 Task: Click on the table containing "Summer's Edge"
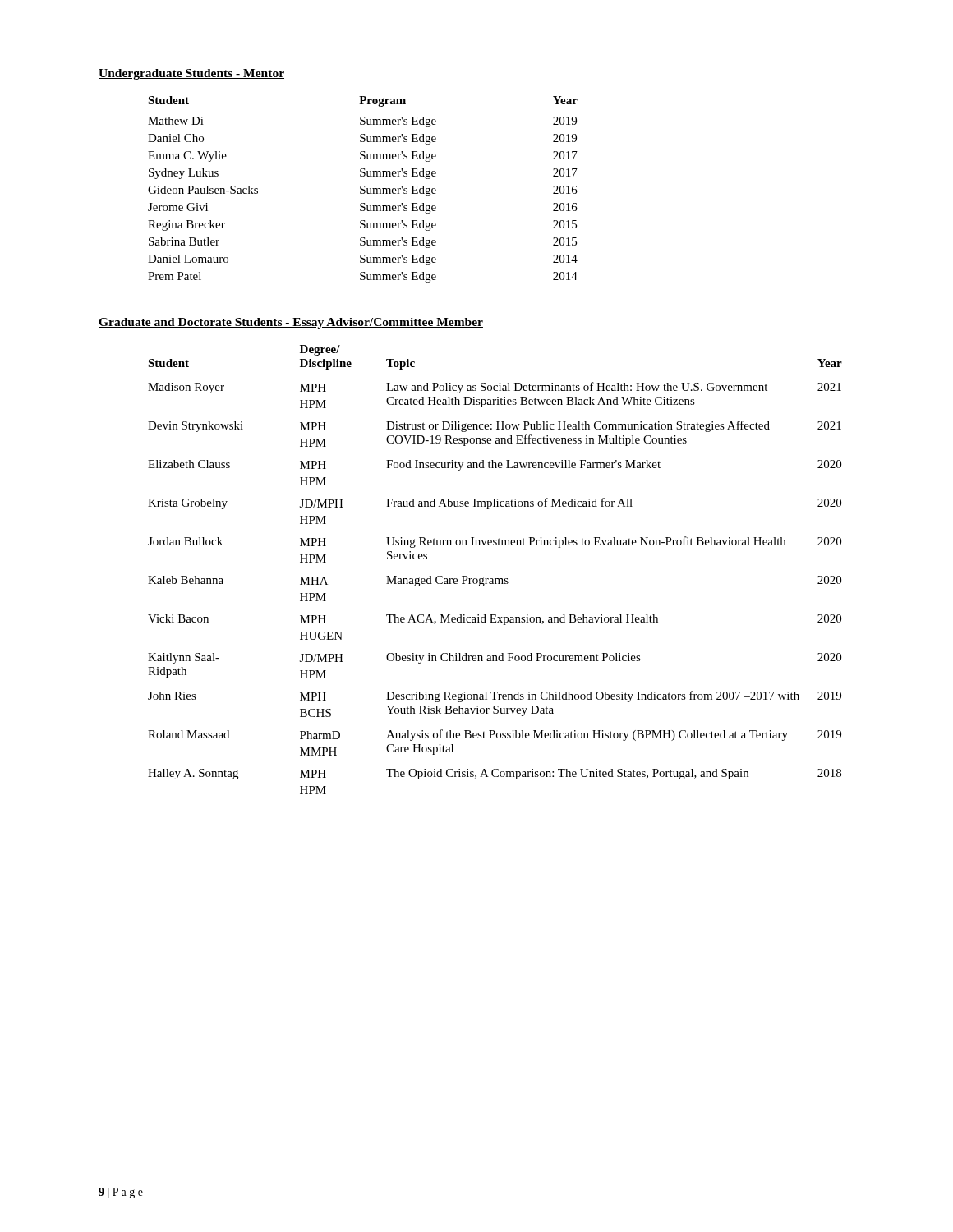489,188
